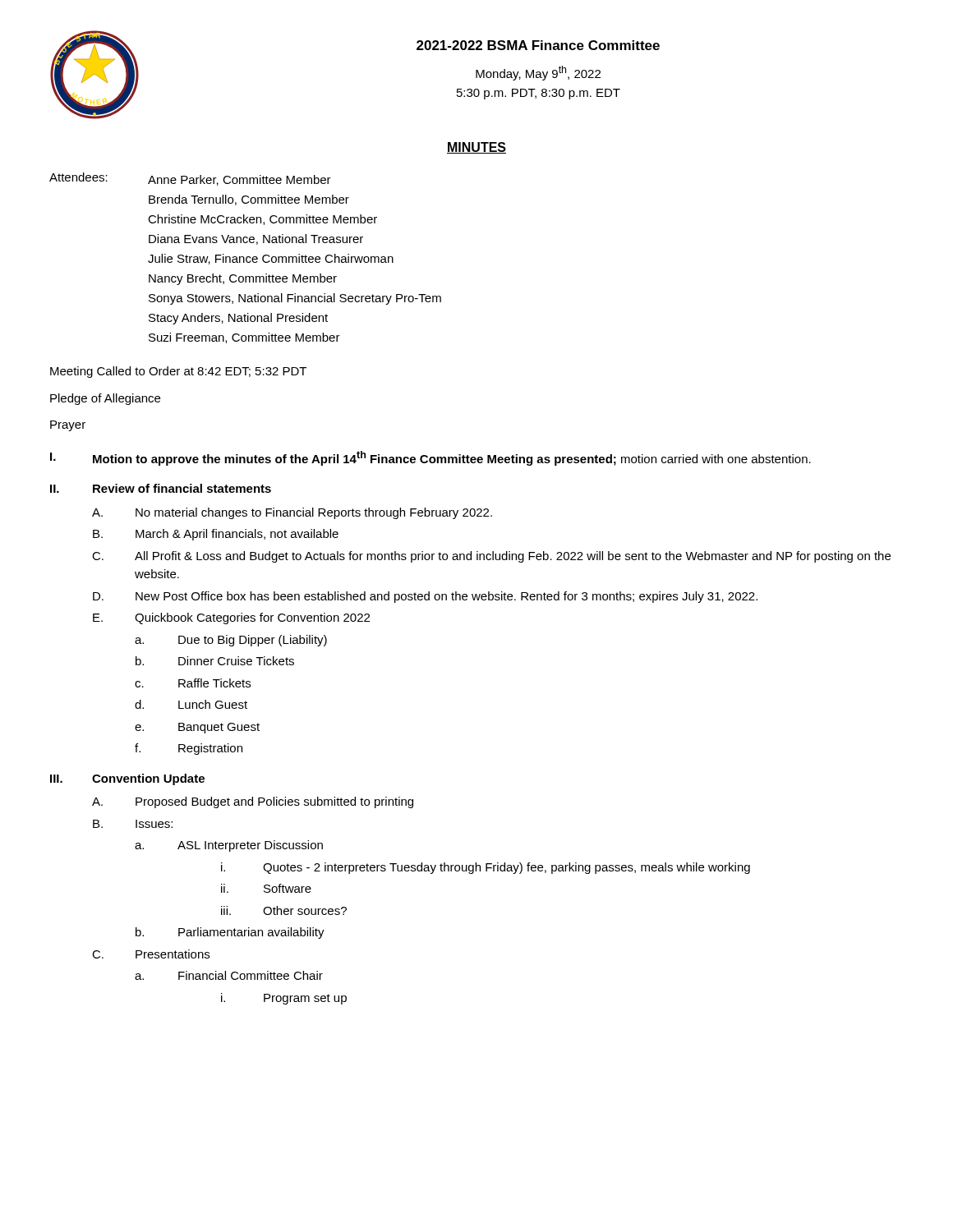Click on the text block that reads "Attendees: Anne Parker, Committee Member Brenda"
Screen dimensions: 1232x953
190,179
